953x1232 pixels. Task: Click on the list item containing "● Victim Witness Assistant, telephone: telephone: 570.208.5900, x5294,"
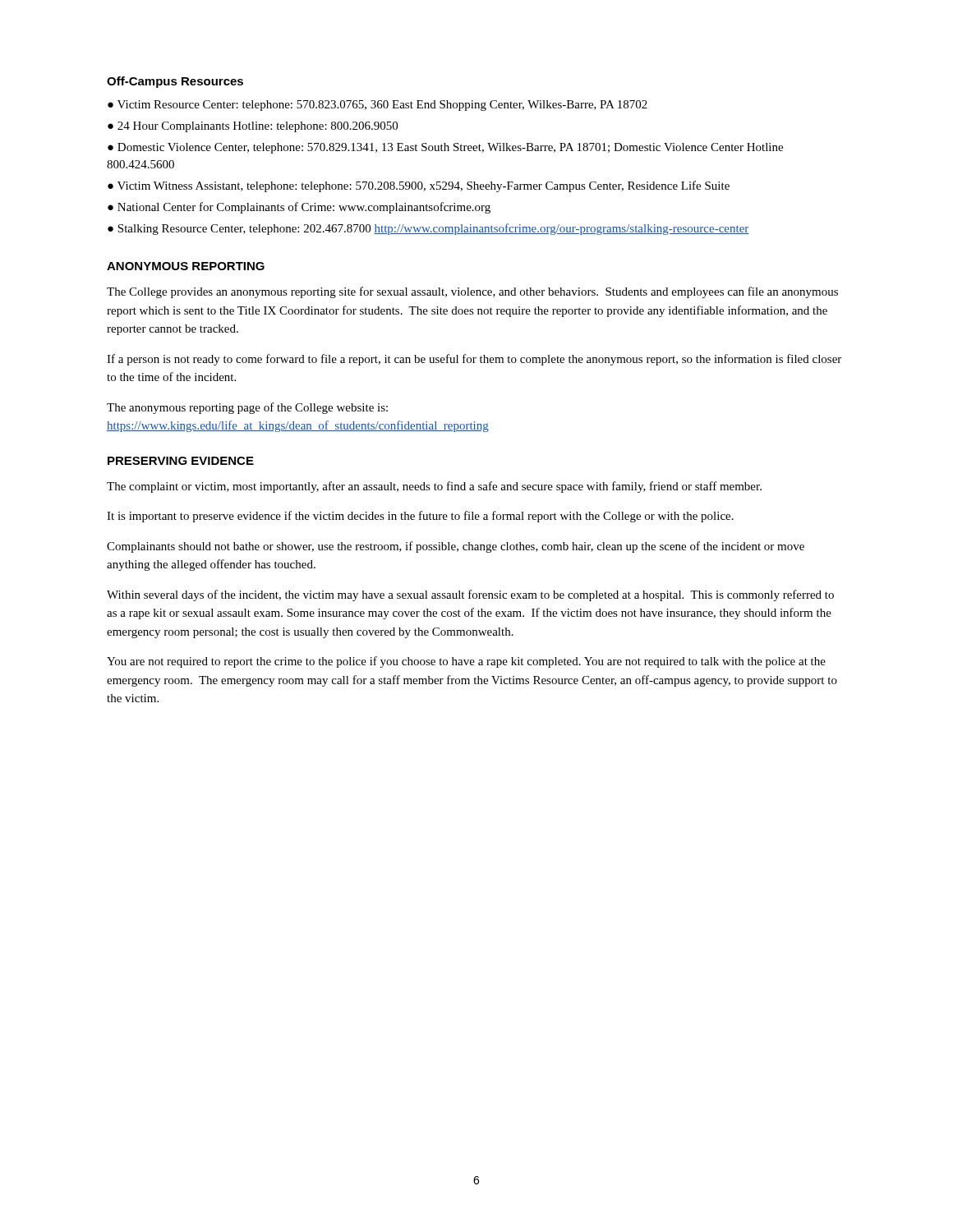tap(418, 186)
